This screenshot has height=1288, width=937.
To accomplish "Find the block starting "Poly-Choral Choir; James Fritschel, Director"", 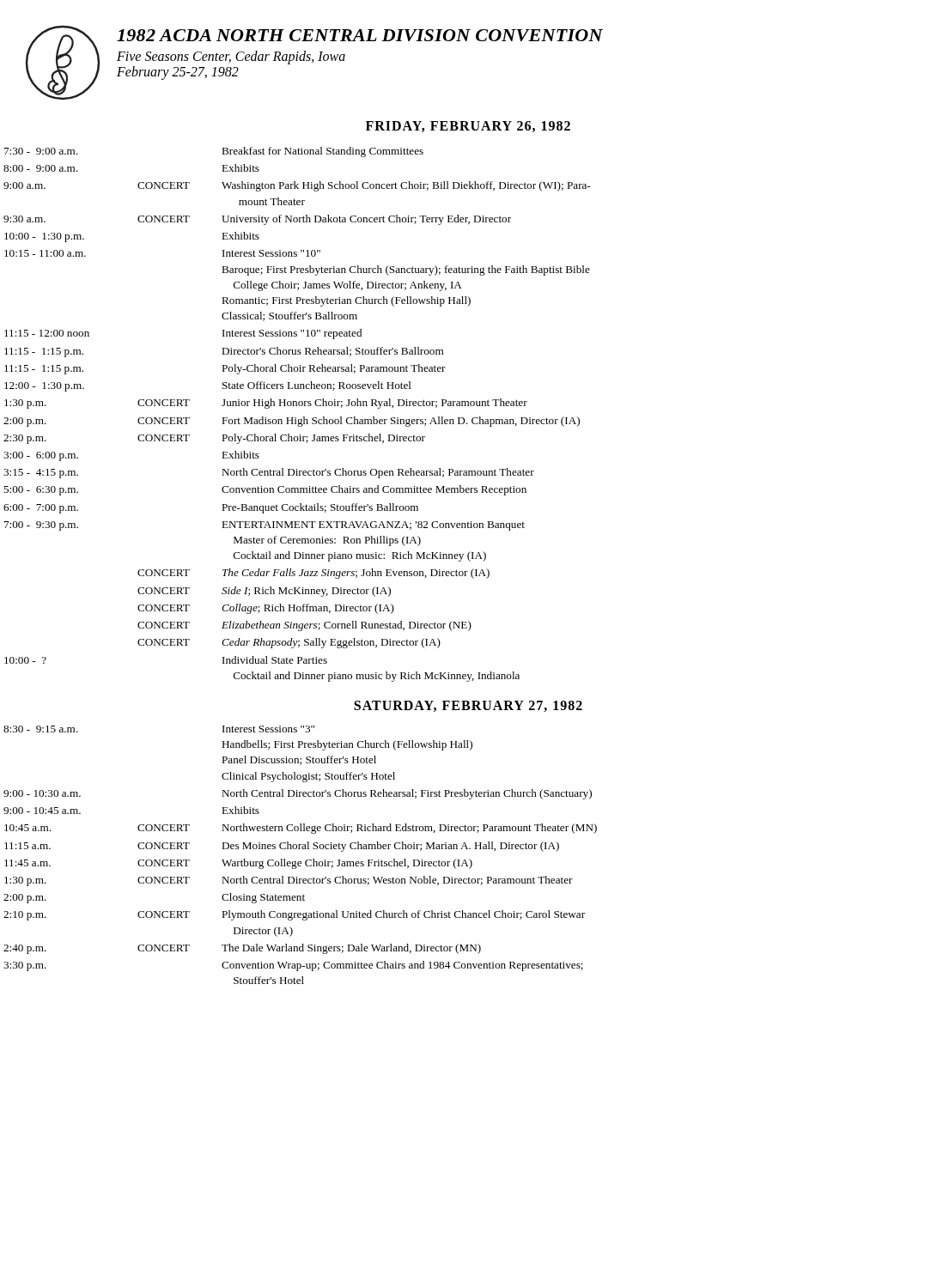I will 323,437.
